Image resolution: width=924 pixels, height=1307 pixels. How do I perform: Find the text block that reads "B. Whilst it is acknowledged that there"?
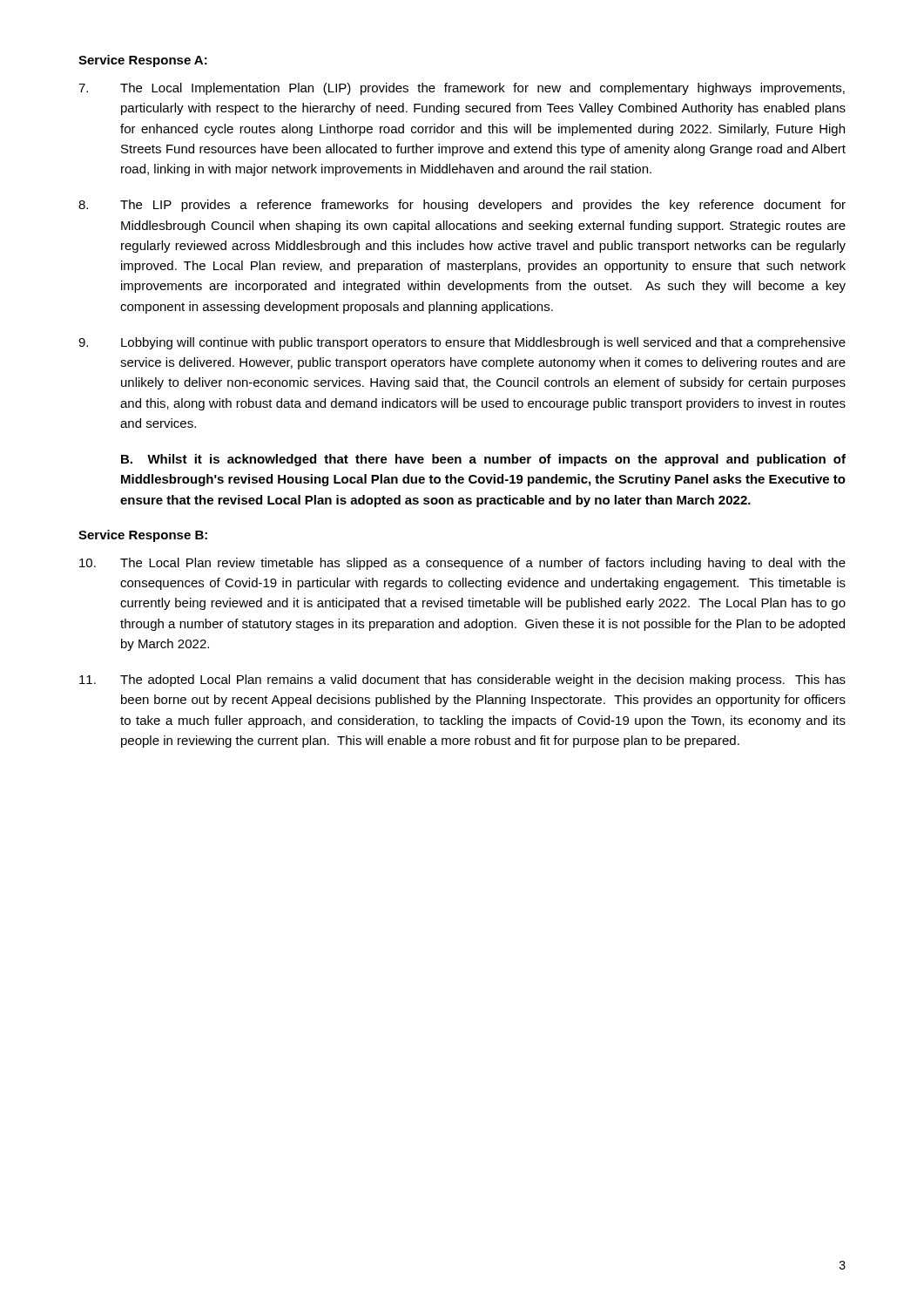pyautogui.click(x=483, y=479)
